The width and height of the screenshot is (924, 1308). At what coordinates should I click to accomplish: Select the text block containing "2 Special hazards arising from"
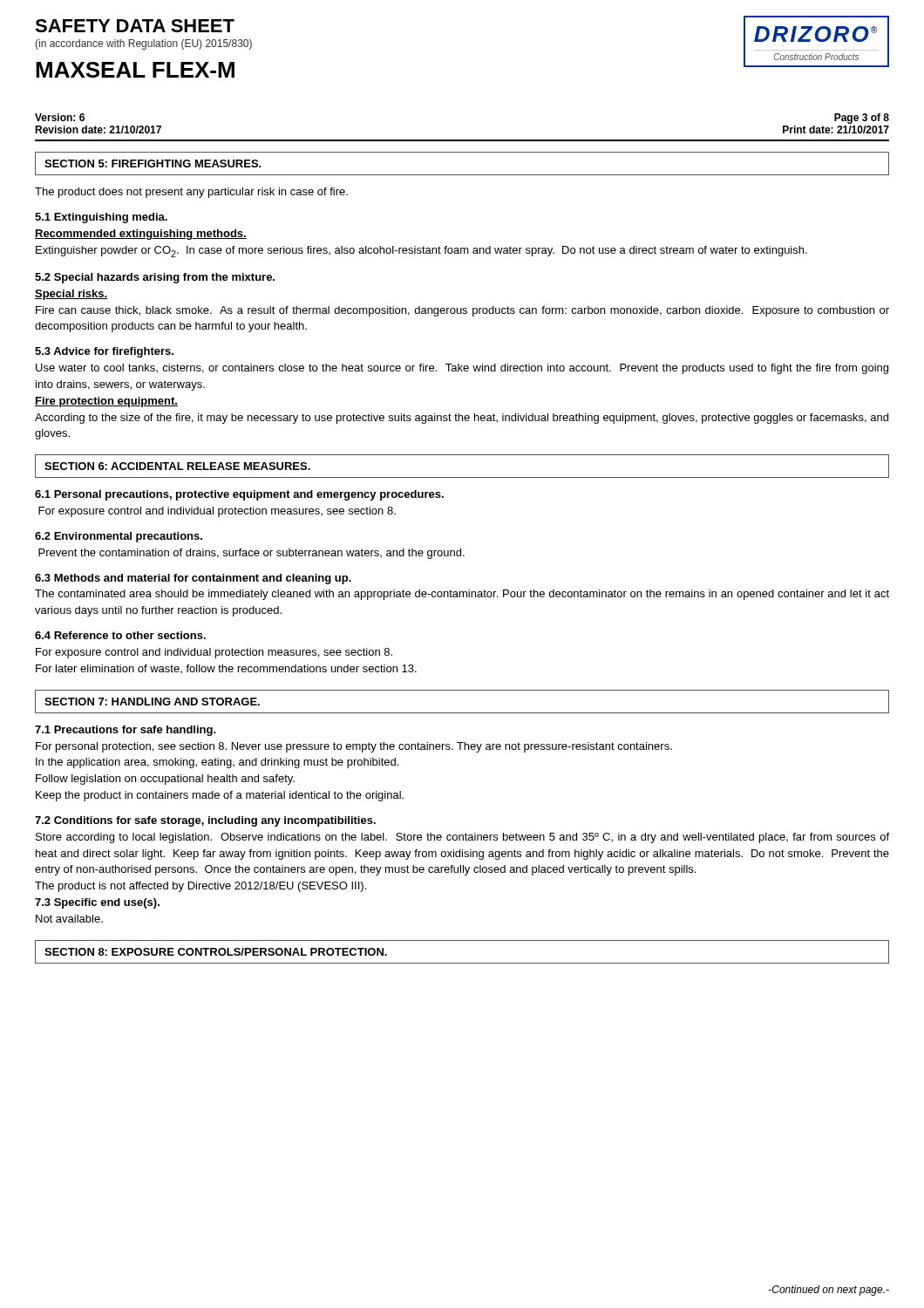(x=462, y=302)
